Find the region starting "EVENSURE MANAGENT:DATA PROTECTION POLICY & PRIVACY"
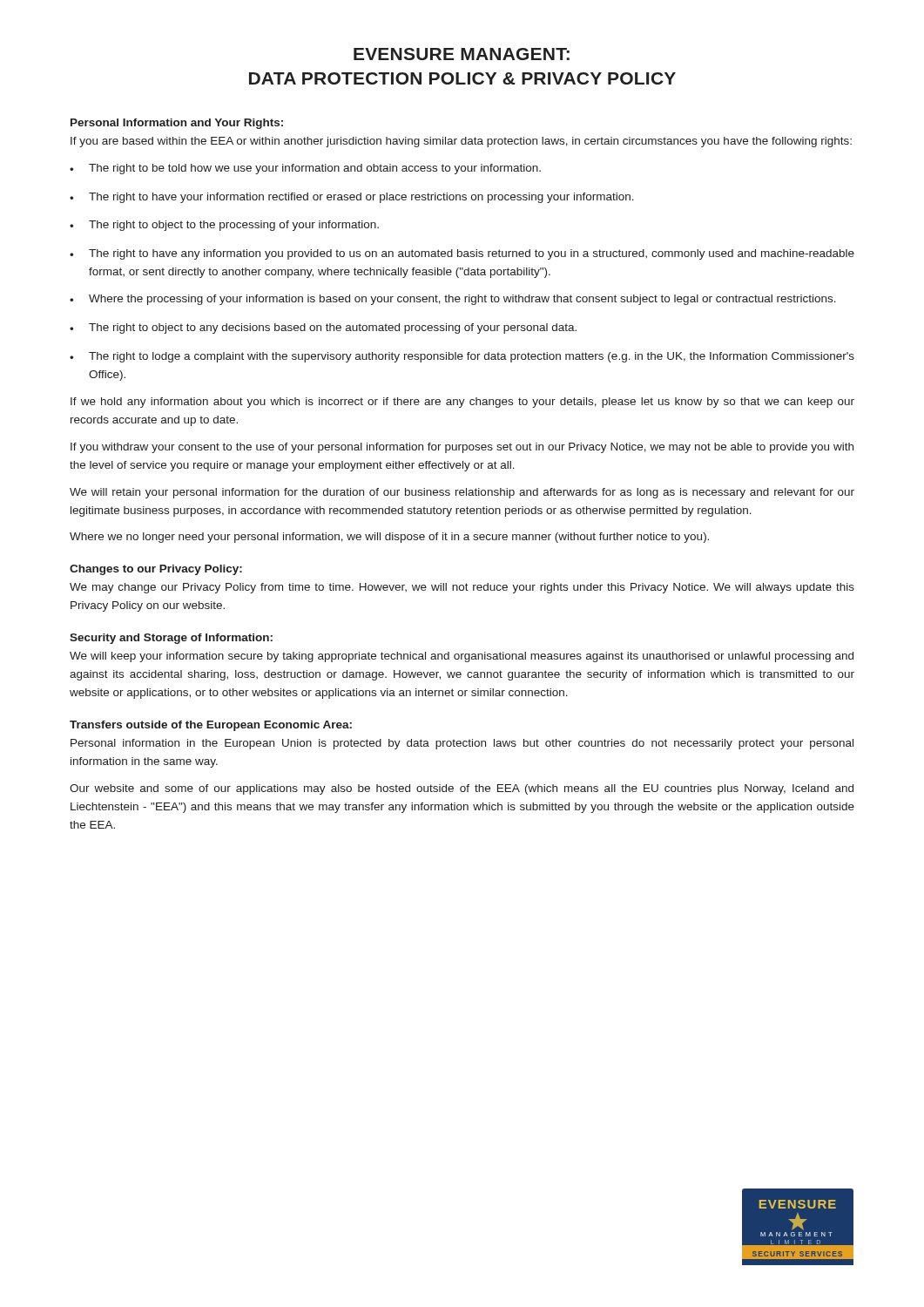 [462, 67]
